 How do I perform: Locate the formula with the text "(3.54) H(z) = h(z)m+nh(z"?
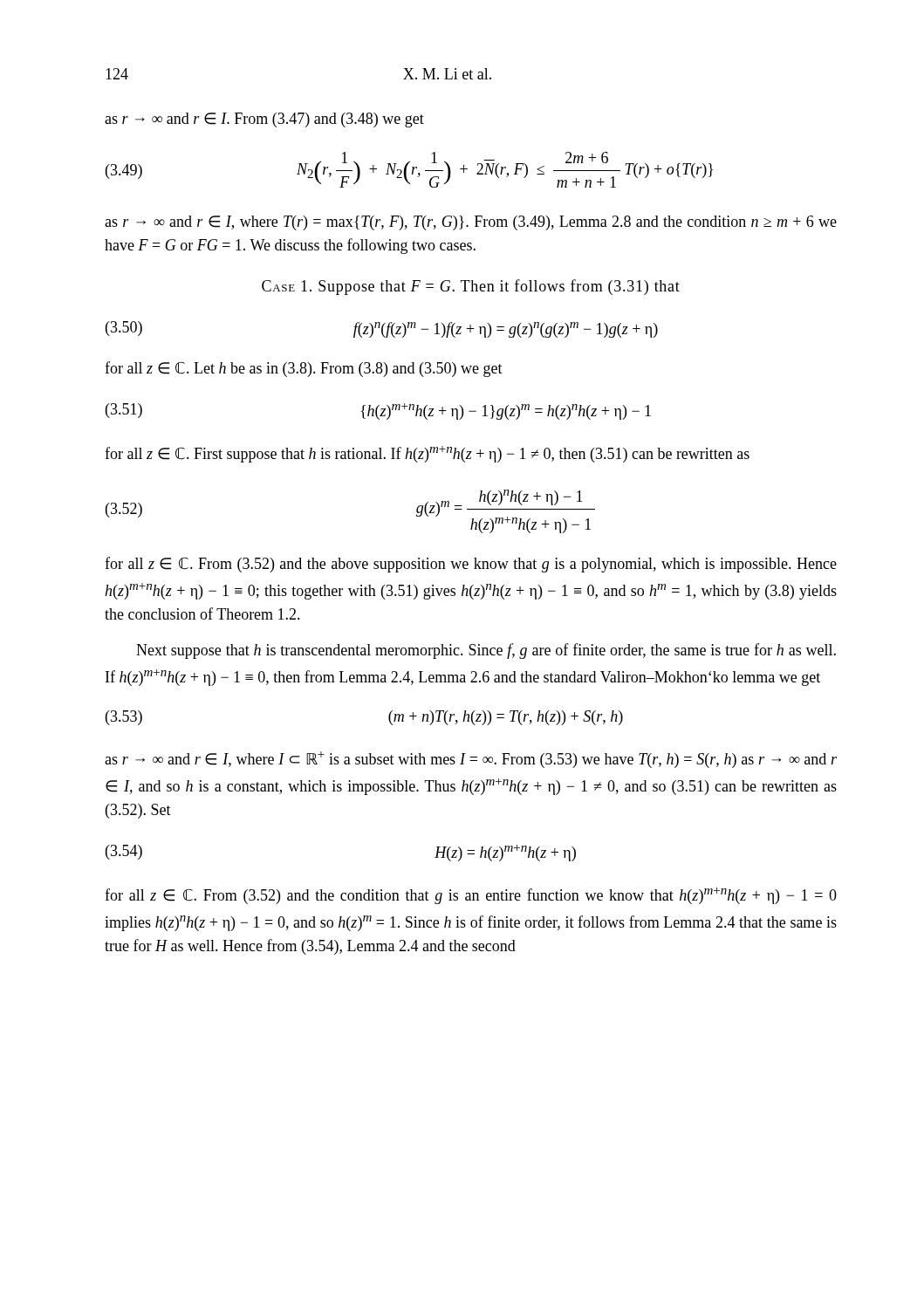coord(471,851)
